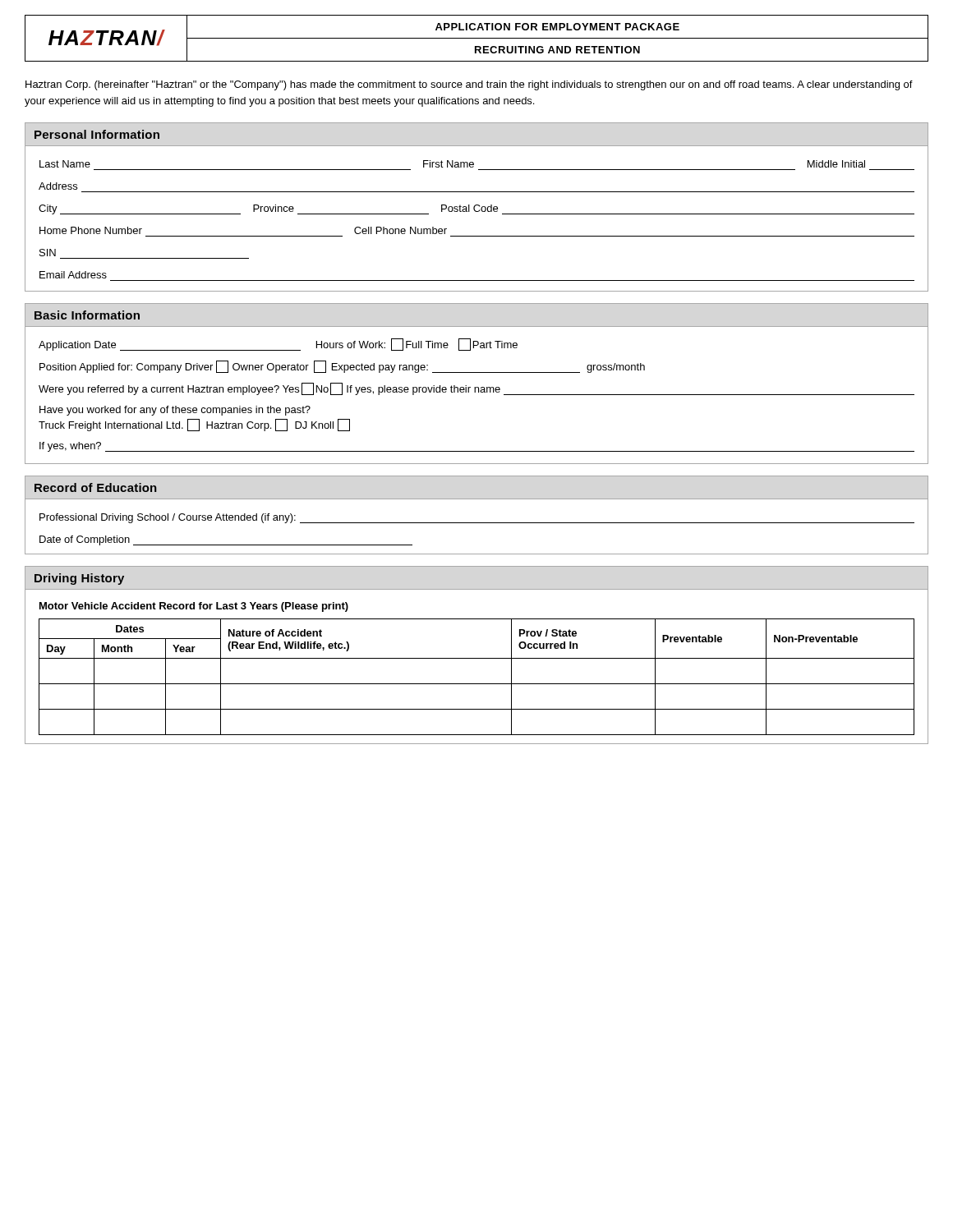Find the block on this page that starts "Haztran Corp. (hereinafter "Haztran" or"
The image size is (953, 1232).
point(468,92)
